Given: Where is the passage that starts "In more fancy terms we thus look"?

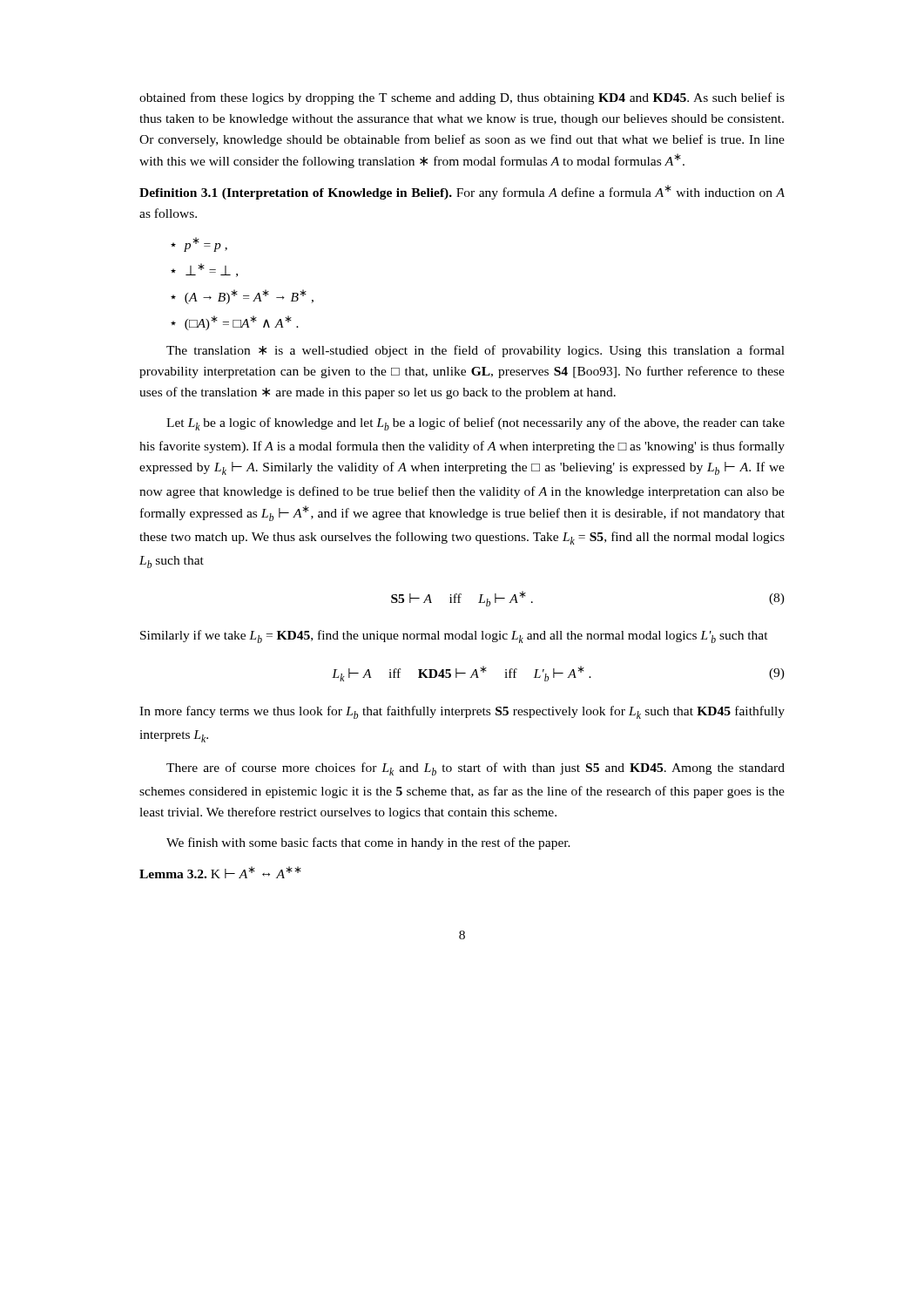Looking at the screenshot, I should pyautogui.click(x=462, y=724).
